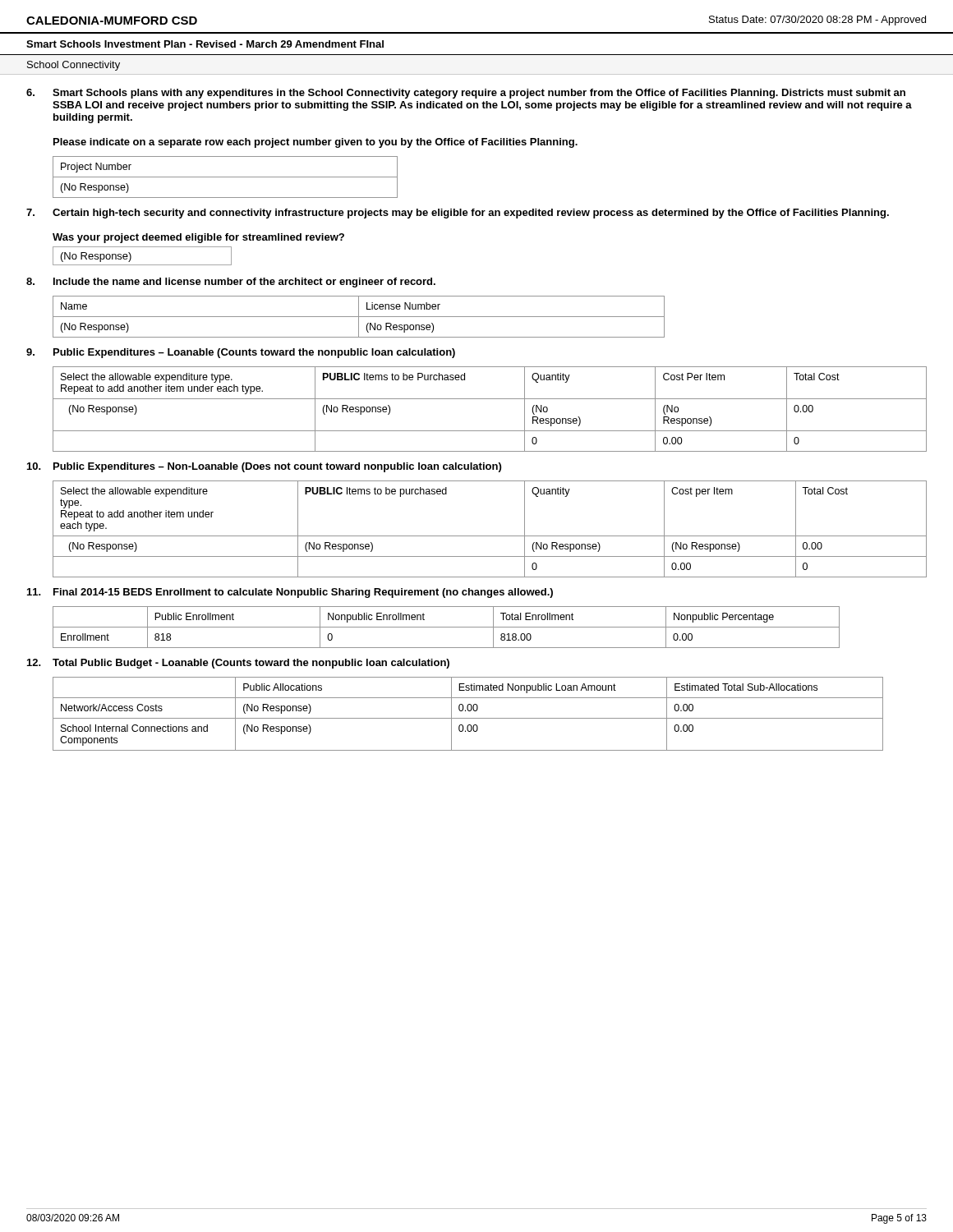Click on the table containing "Nonpublic Percentage"

coord(490,627)
